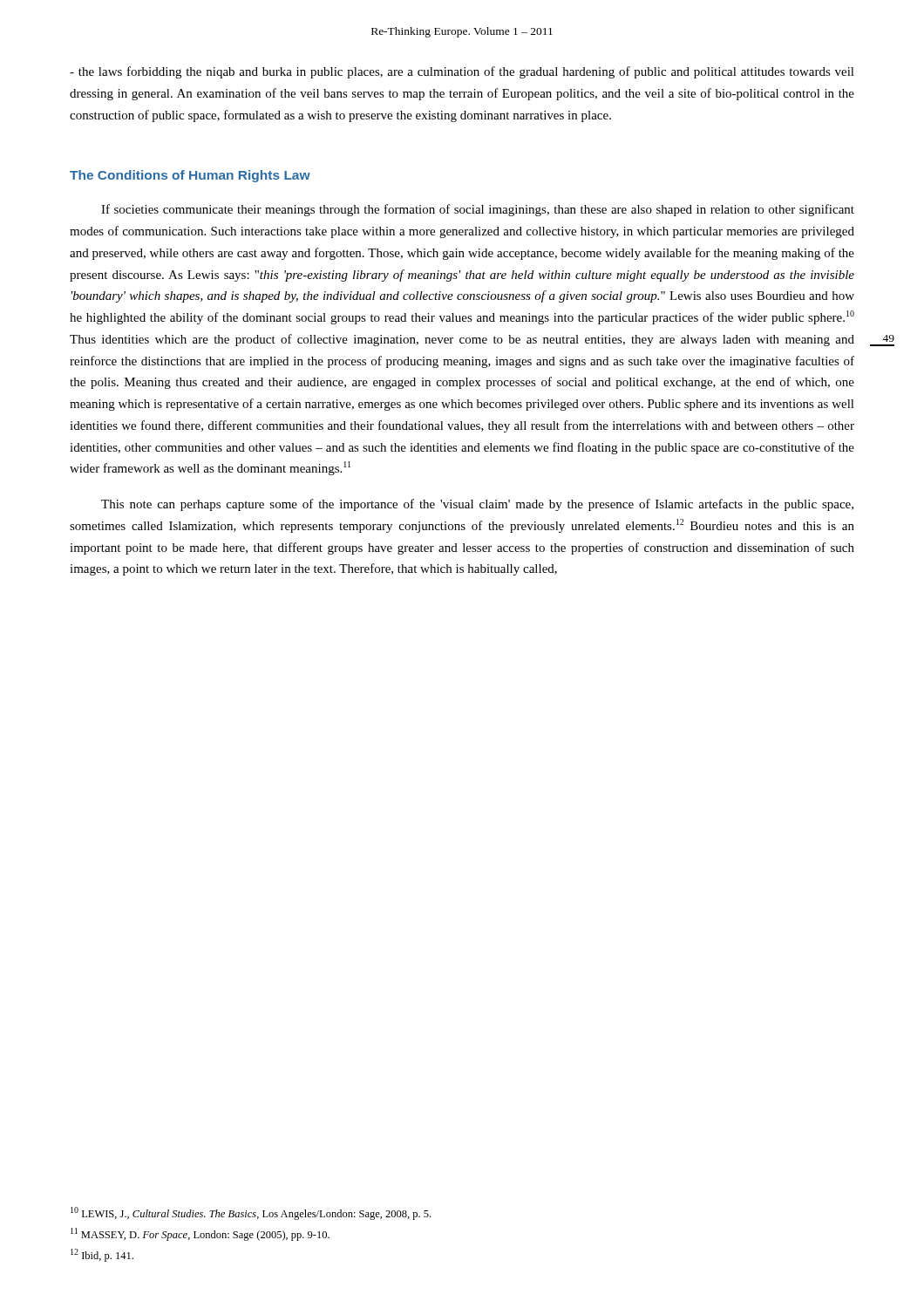The image size is (924, 1308).
Task: Select the footnote with the text "10 LEWIS, J.,"
Action: click(x=251, y=1213)
